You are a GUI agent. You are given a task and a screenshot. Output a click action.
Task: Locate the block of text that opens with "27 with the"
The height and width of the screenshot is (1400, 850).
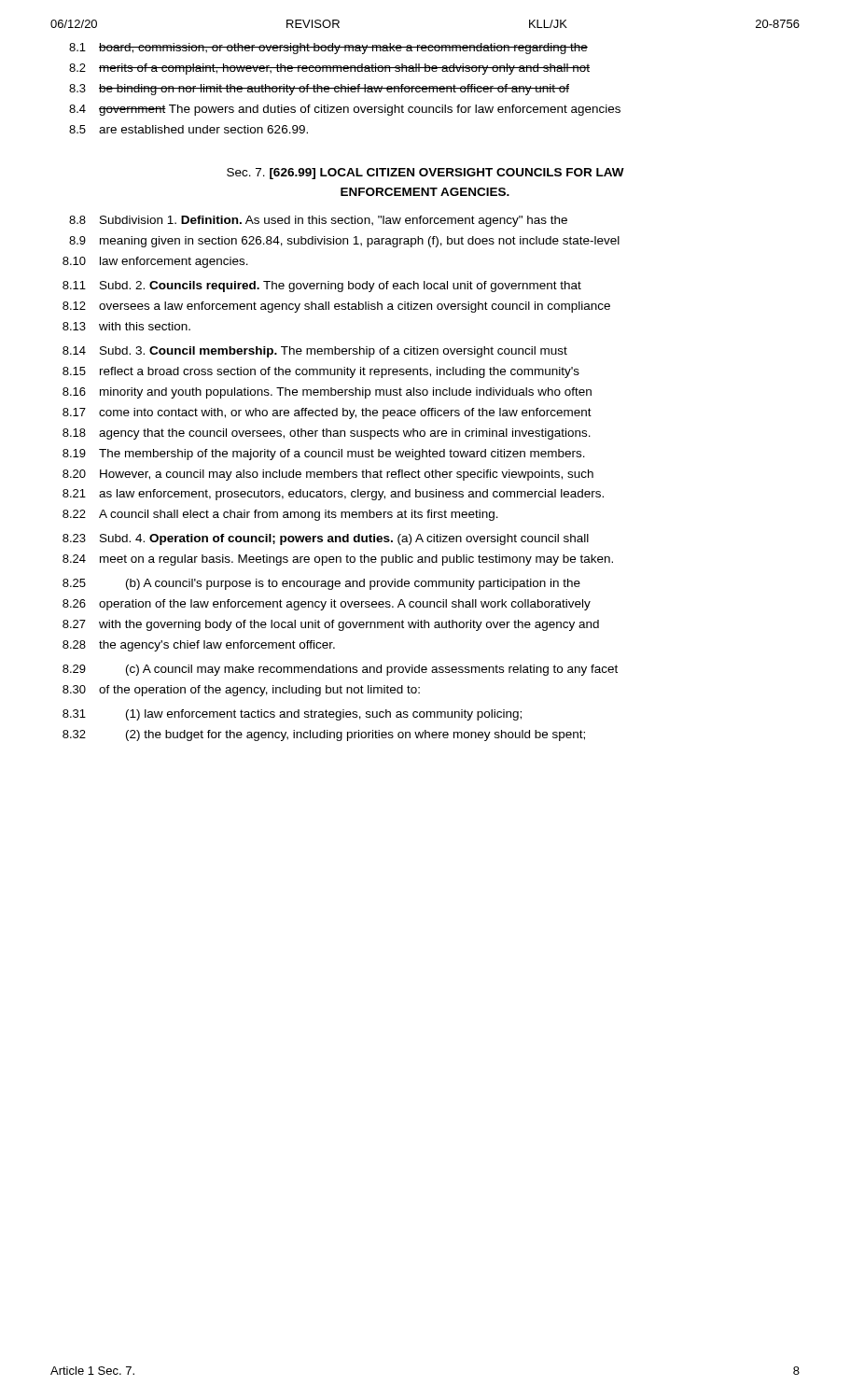pyautogui.click(x=425, y=625)
